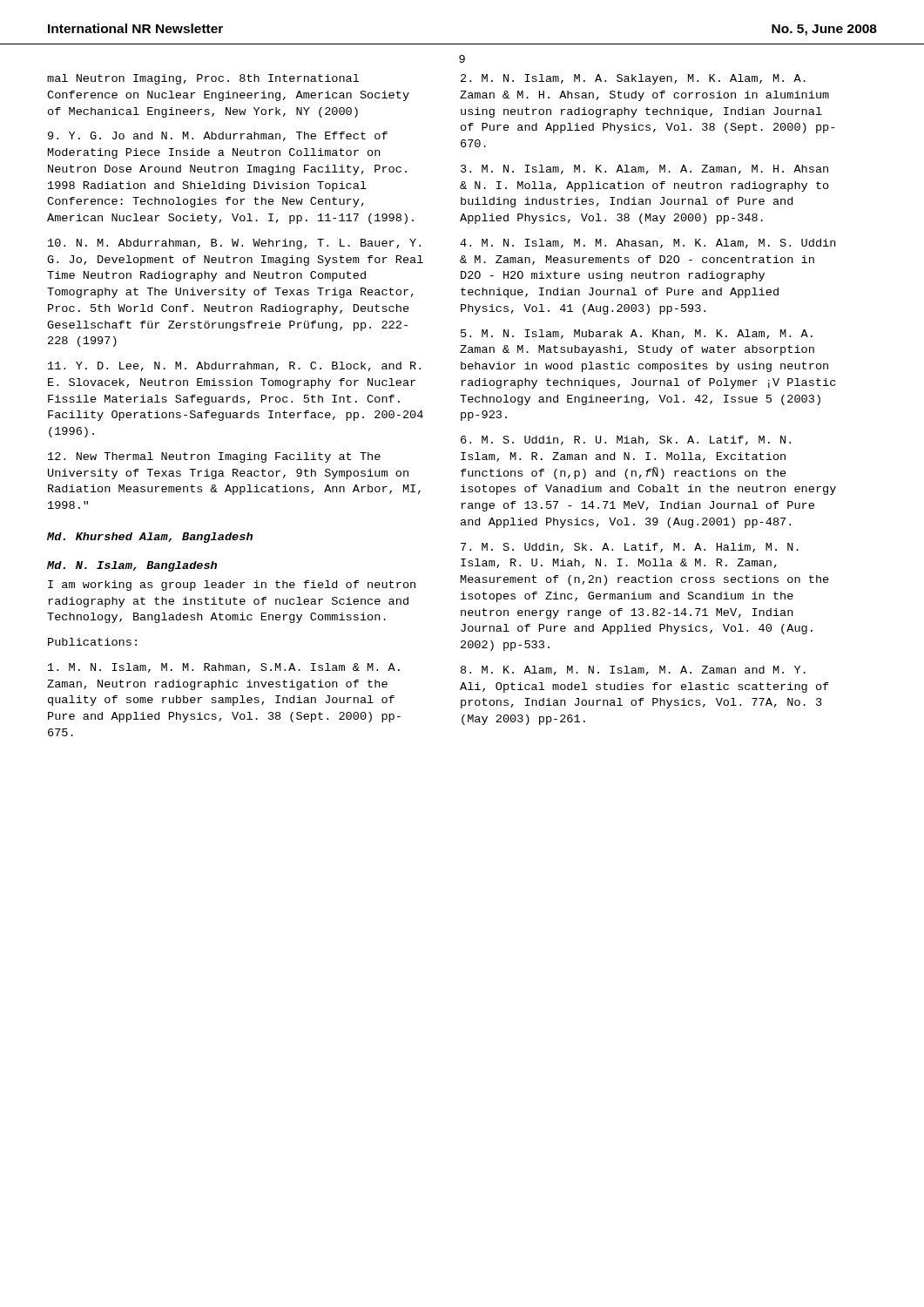Find the text block with the text "M. K. Alam, M. N. Islam, M."

click(645, 695)
